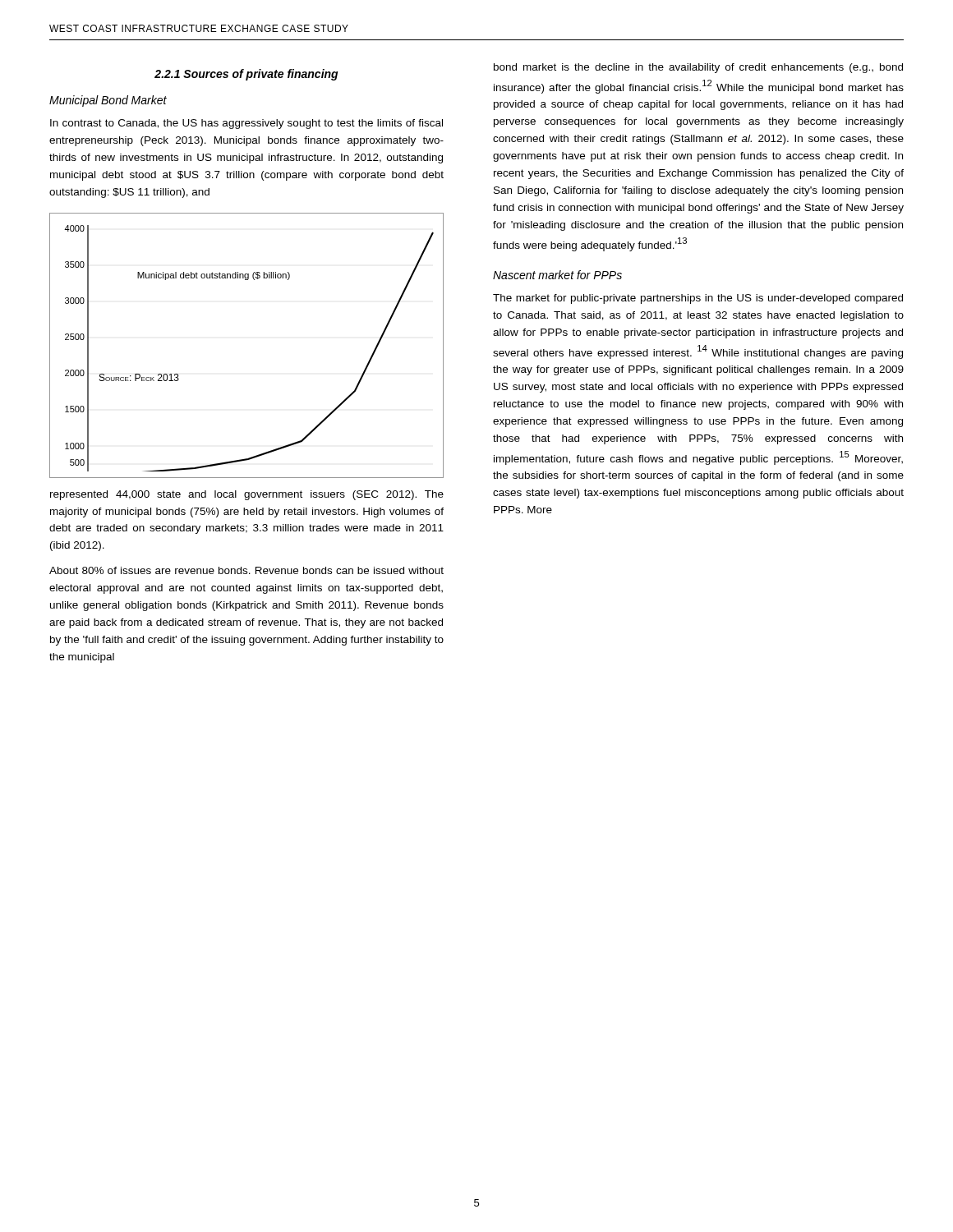Locate the section header with the text "2.2.1 Sources of private"
This screenshot has height=1232, width=953.
click(246, 74)
